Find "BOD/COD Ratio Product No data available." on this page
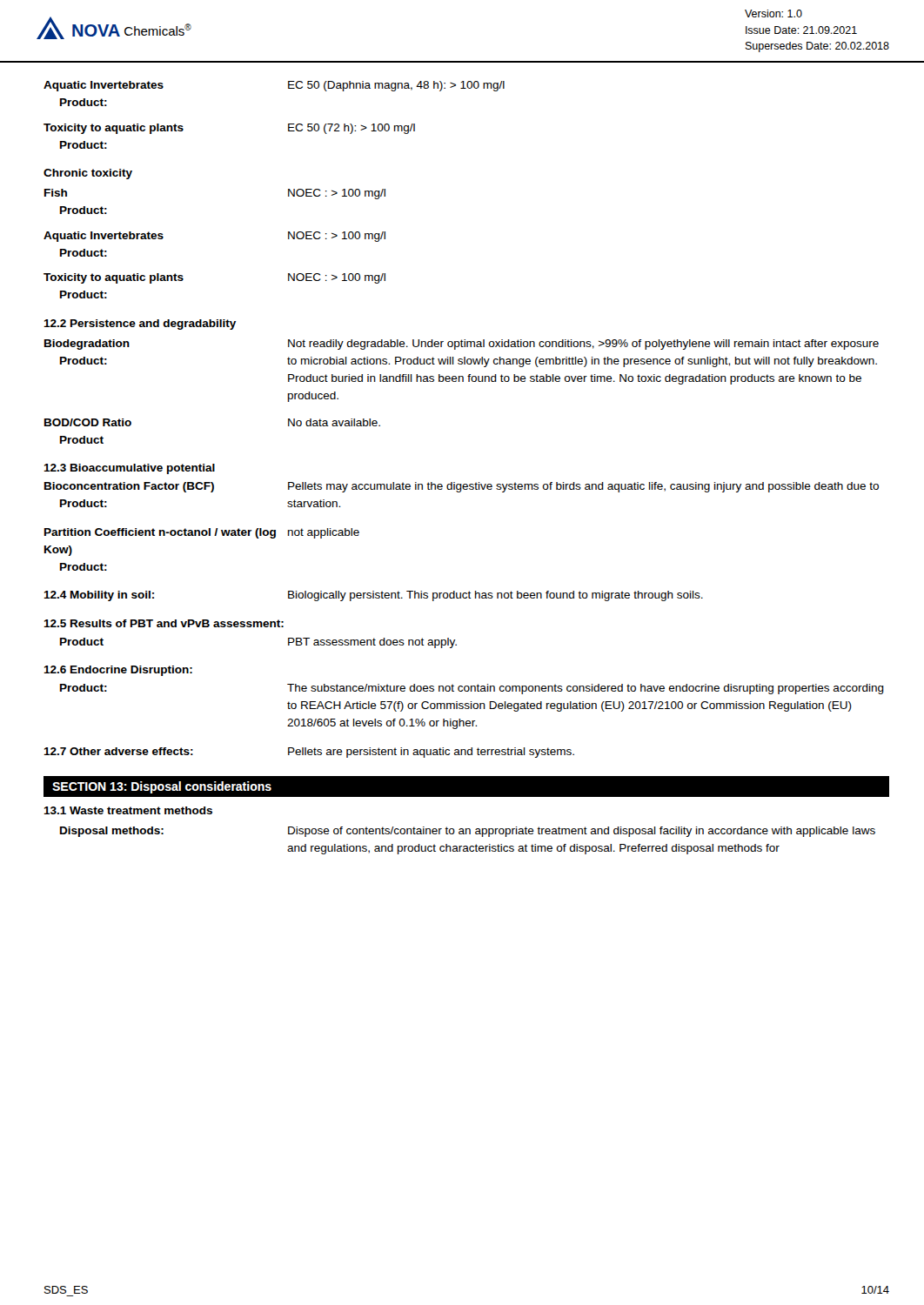 tap(87, 421)
